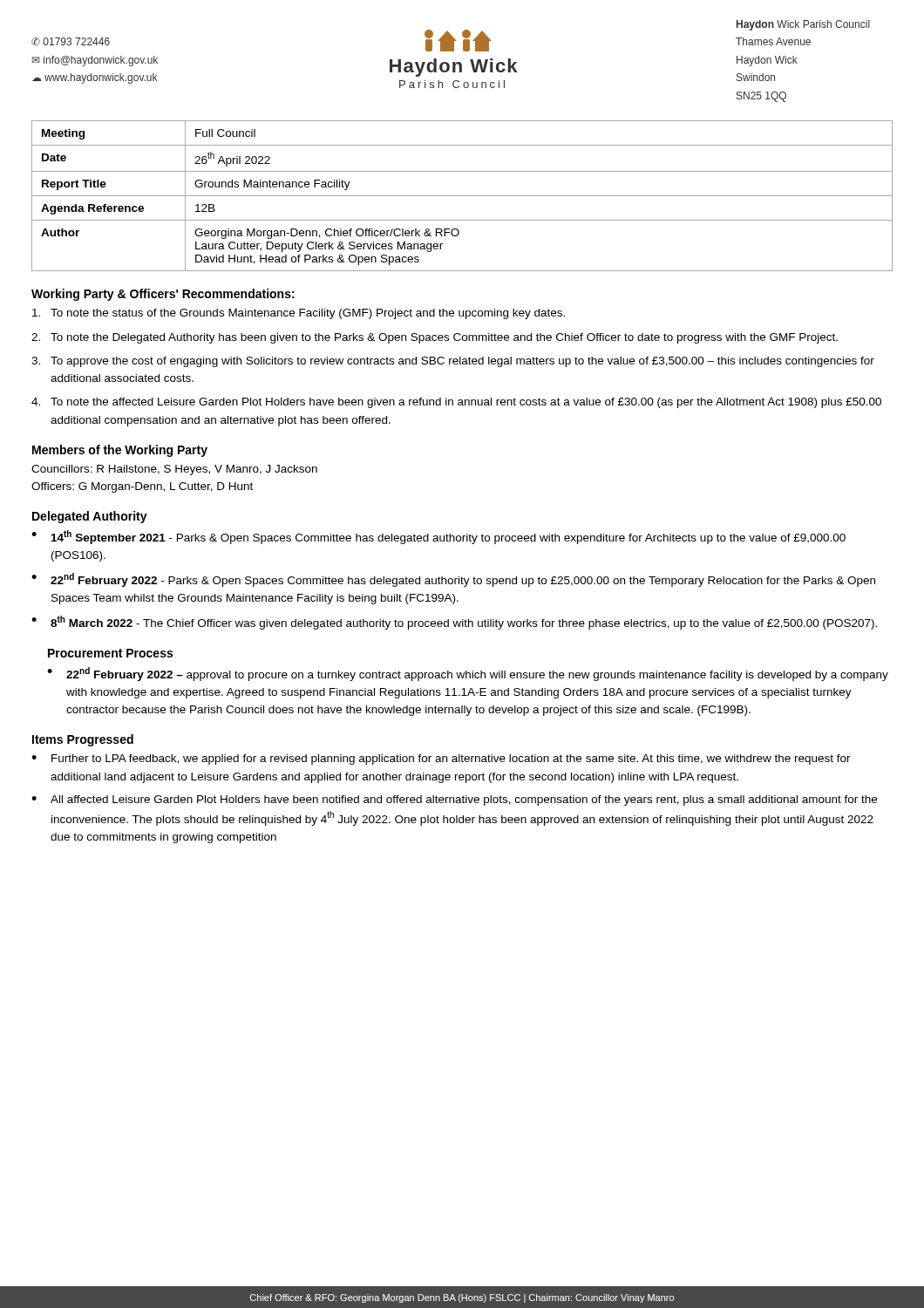Locate the text starting "To note the status of"
This screenshot has height=1308, width=924.
[x=299, y=314]
